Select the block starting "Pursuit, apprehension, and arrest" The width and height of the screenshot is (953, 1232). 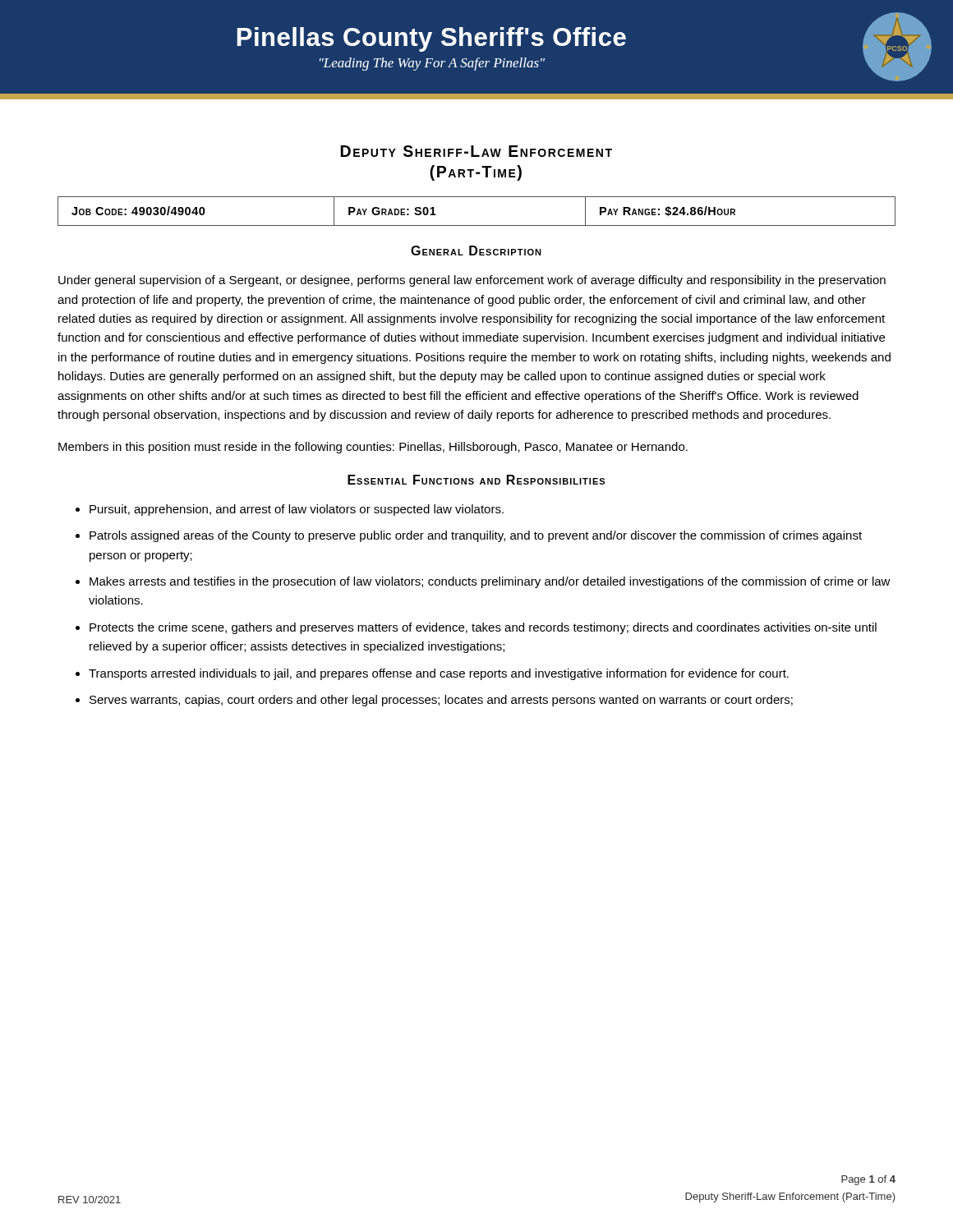[x=492, y=509]
